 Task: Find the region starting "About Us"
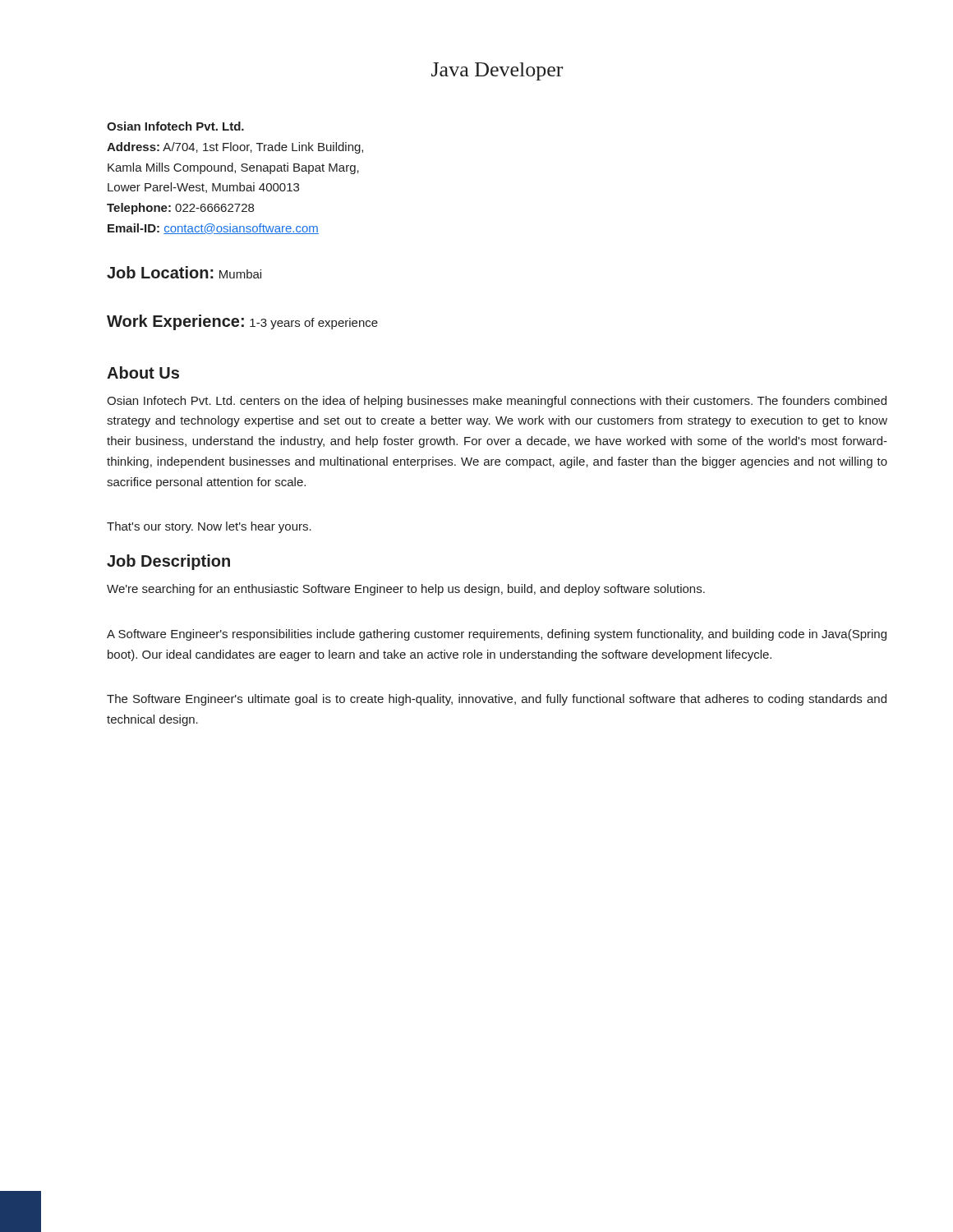coord(143,372)
